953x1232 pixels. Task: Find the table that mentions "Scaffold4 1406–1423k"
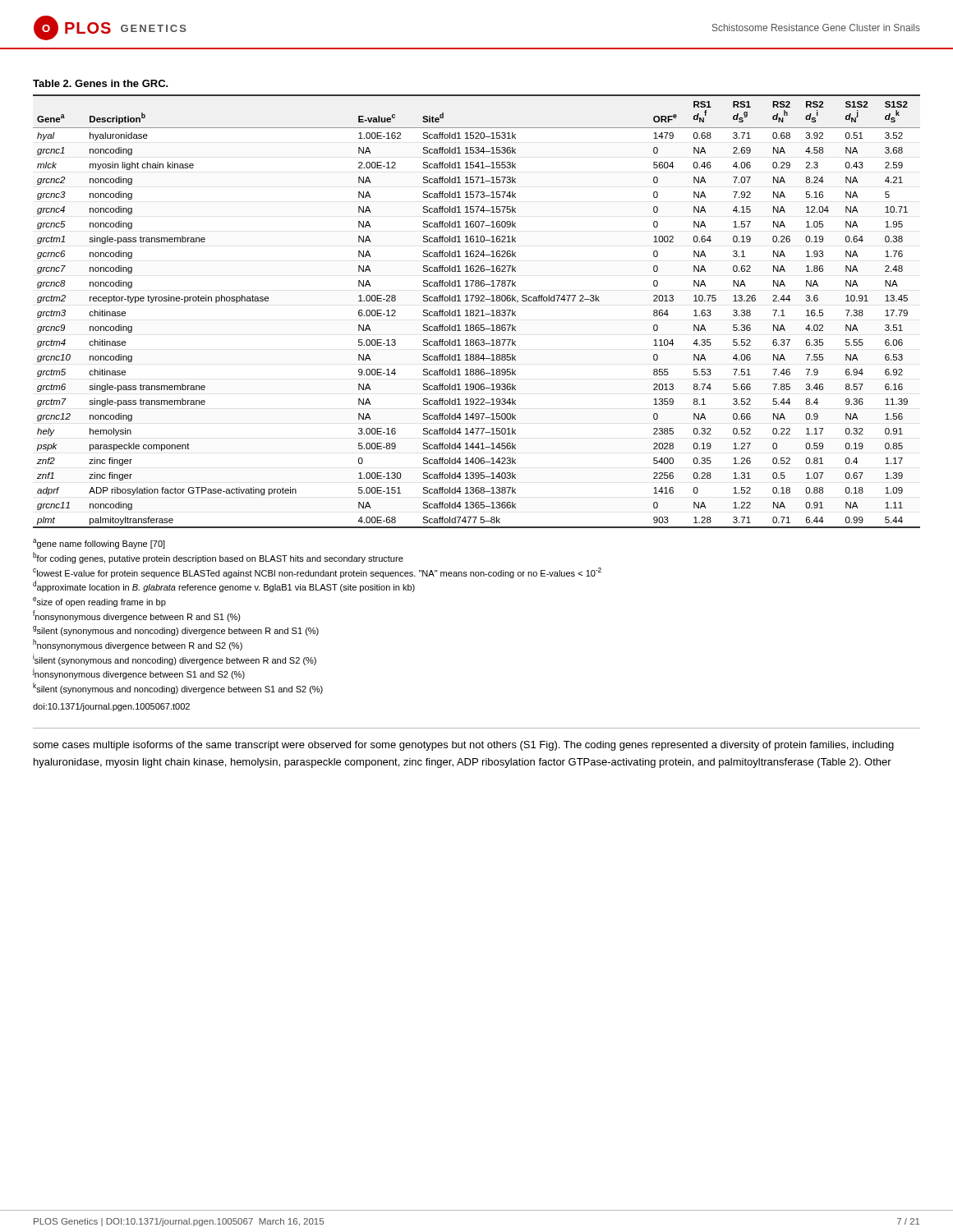click(476, 311)
